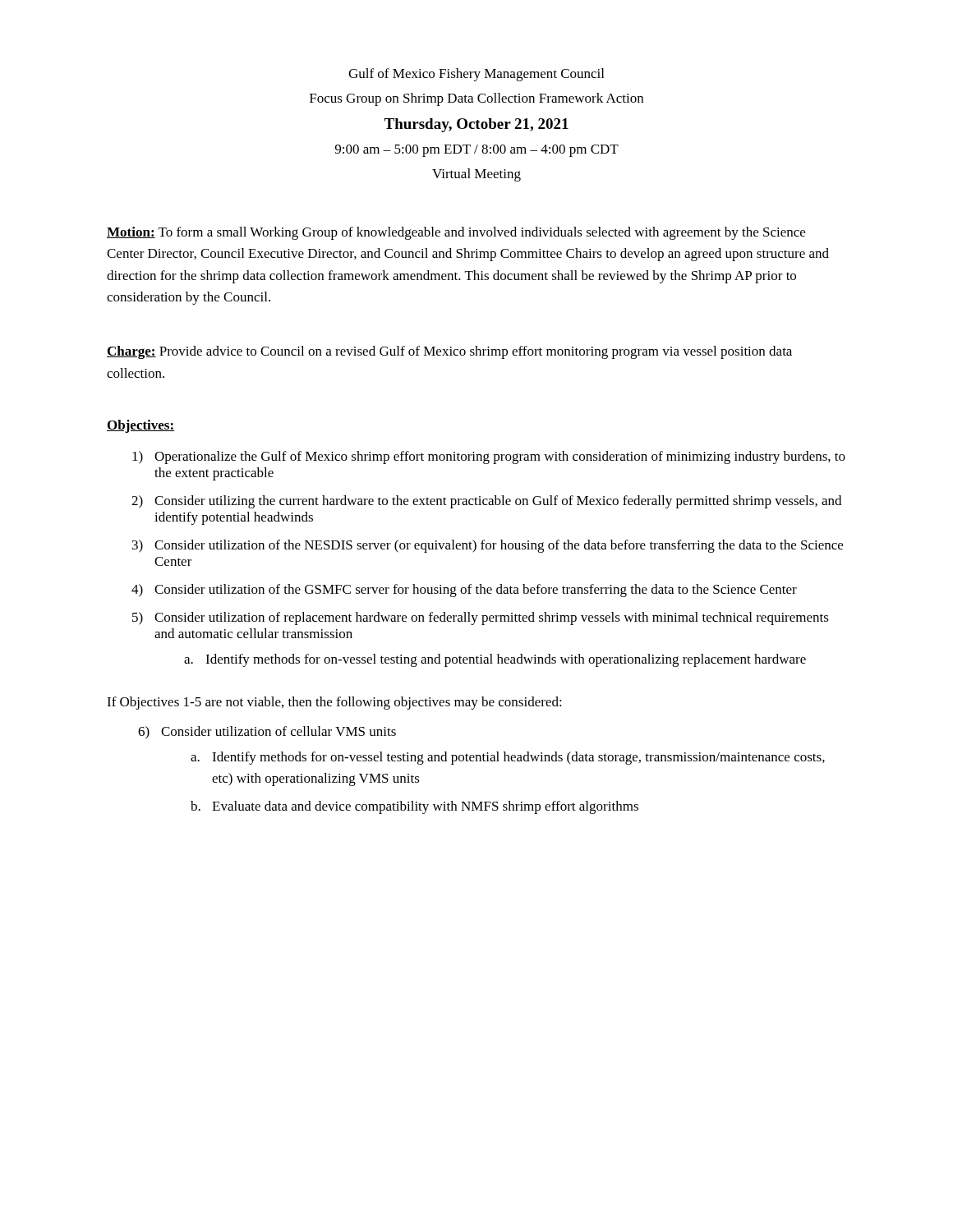
Task: Find the block starting "Motion: To form"
Action: (x=468, y=265)
